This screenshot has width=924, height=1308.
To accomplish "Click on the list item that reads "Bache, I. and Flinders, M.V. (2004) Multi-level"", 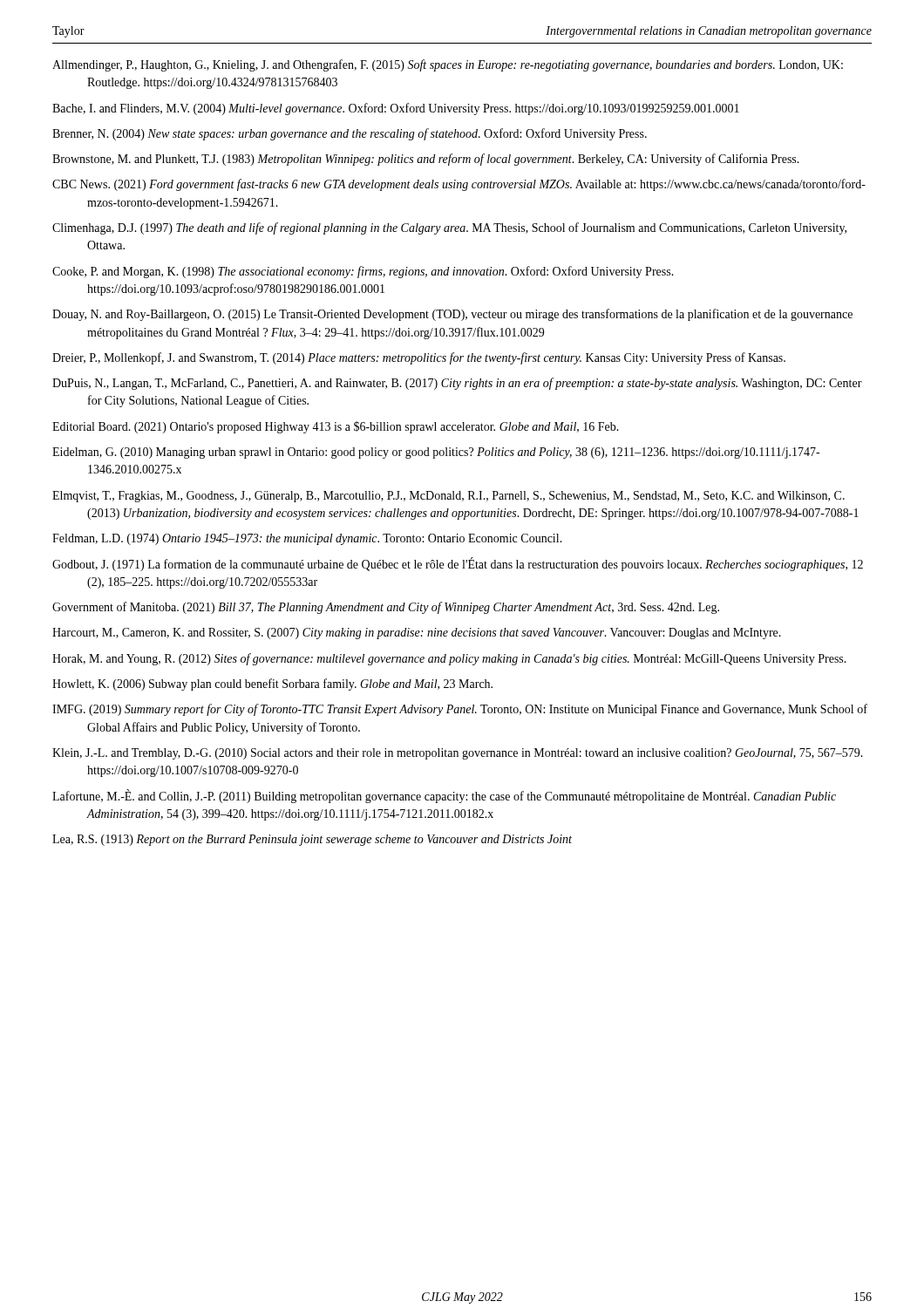I will click(x=396, y=108).
